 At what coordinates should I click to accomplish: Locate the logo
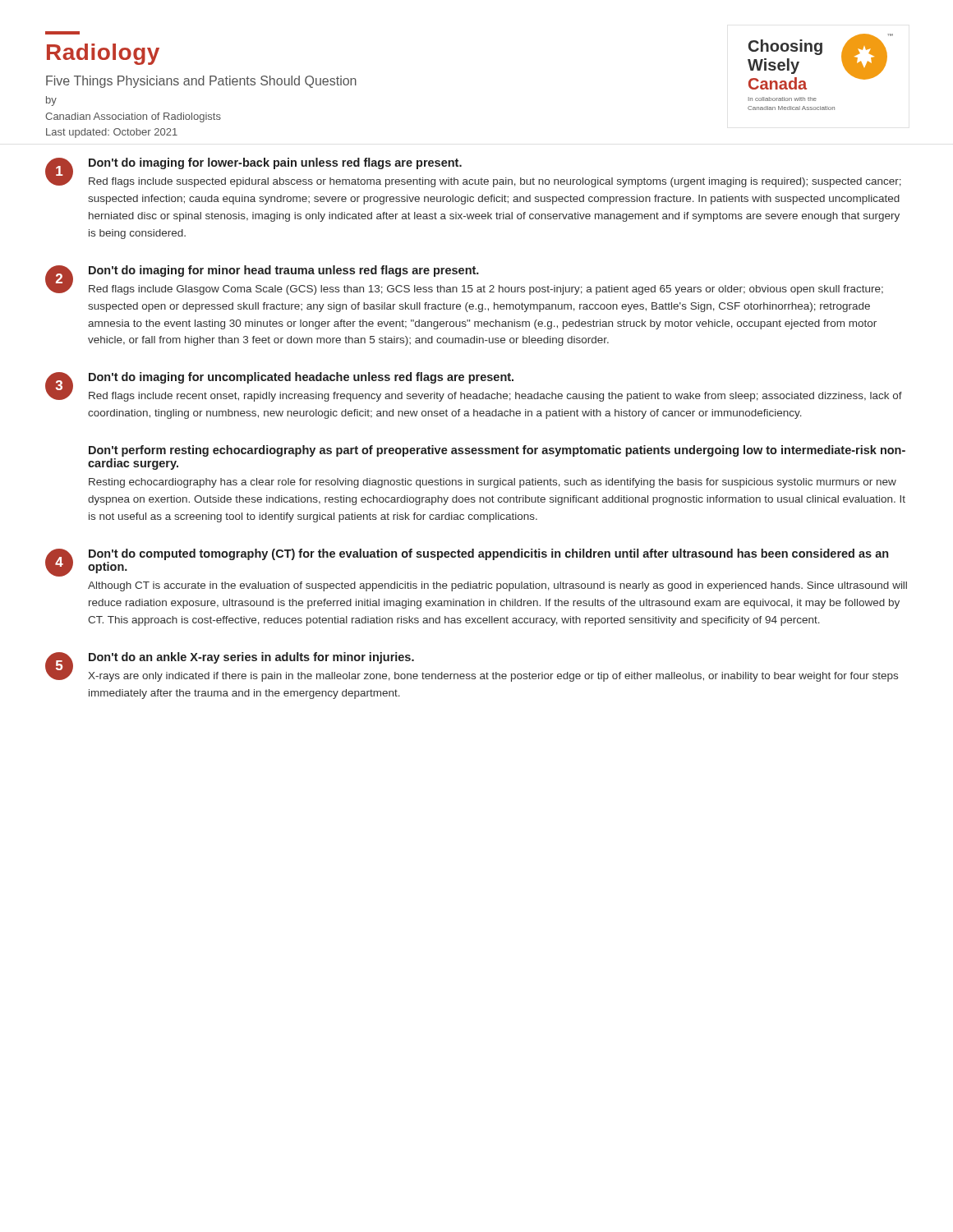tap(817, 76)
